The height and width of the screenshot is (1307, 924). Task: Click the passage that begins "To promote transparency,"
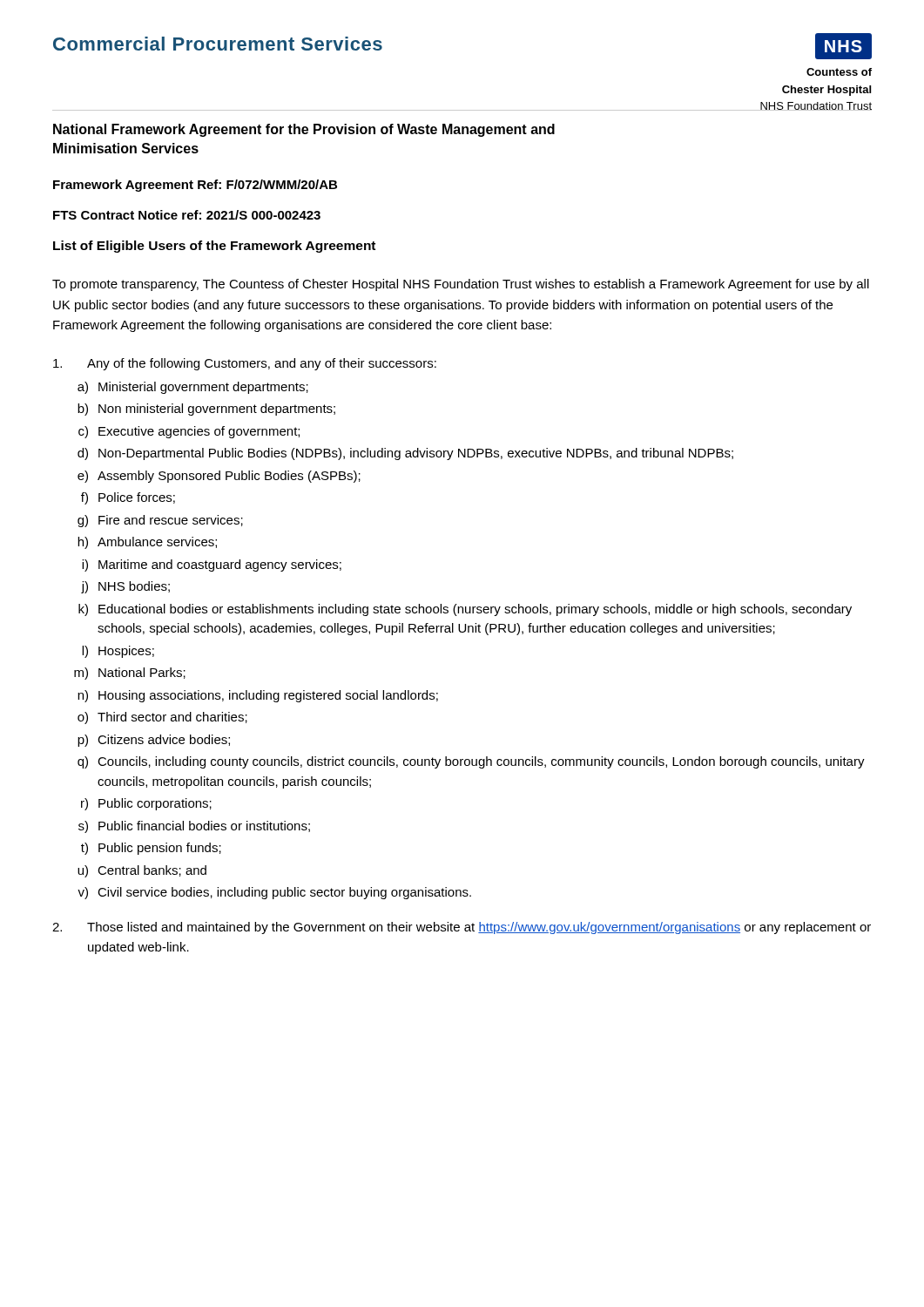coord(461,304)
